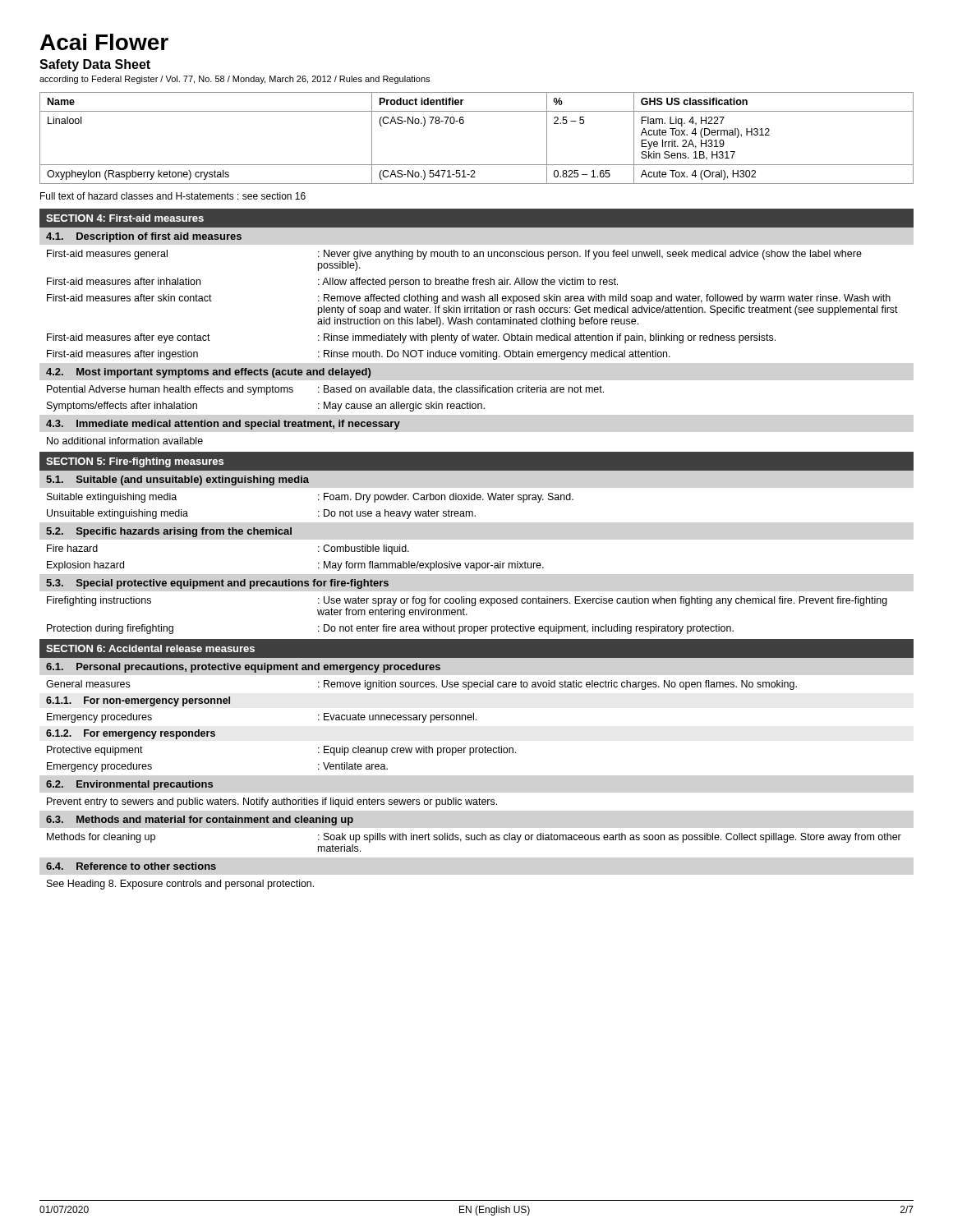Point to the element starting "Unsuitable extinguishing media Do not use a heavy"
The width and height of the screenshot is (953, 1232).
pos(476,513)
